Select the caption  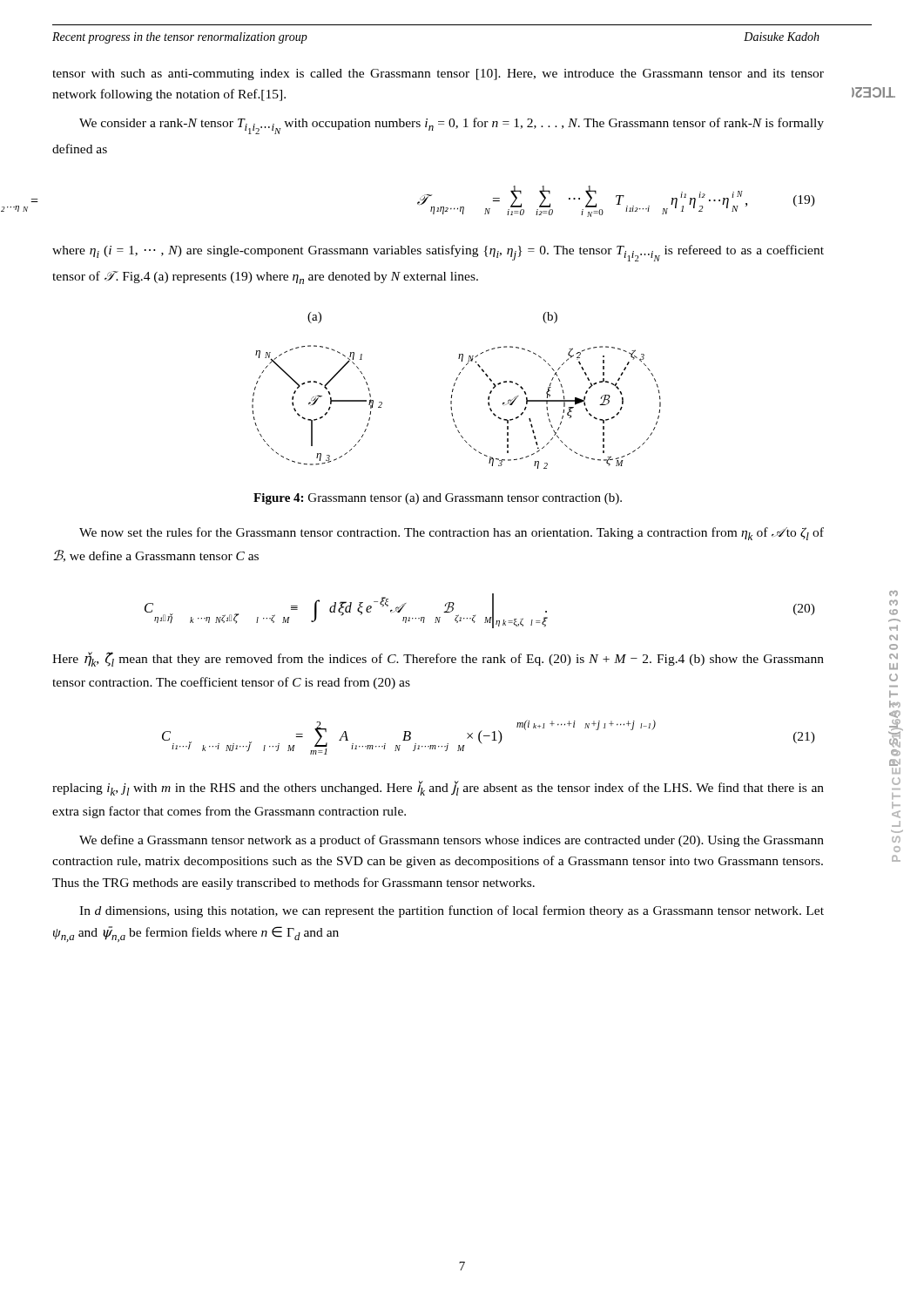click(438, 498)
